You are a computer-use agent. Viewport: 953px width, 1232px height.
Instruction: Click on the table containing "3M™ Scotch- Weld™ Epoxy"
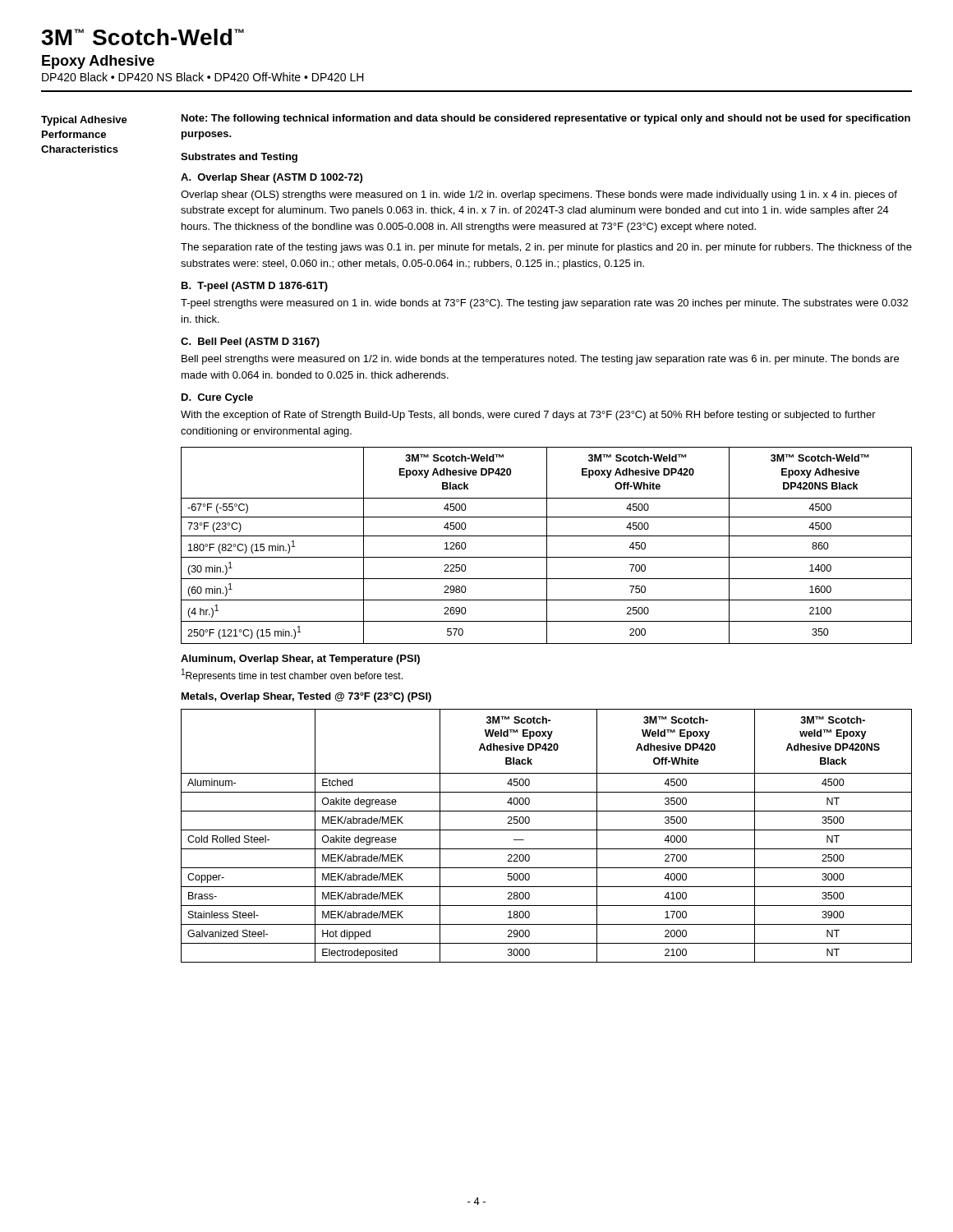tap(546, 836)
